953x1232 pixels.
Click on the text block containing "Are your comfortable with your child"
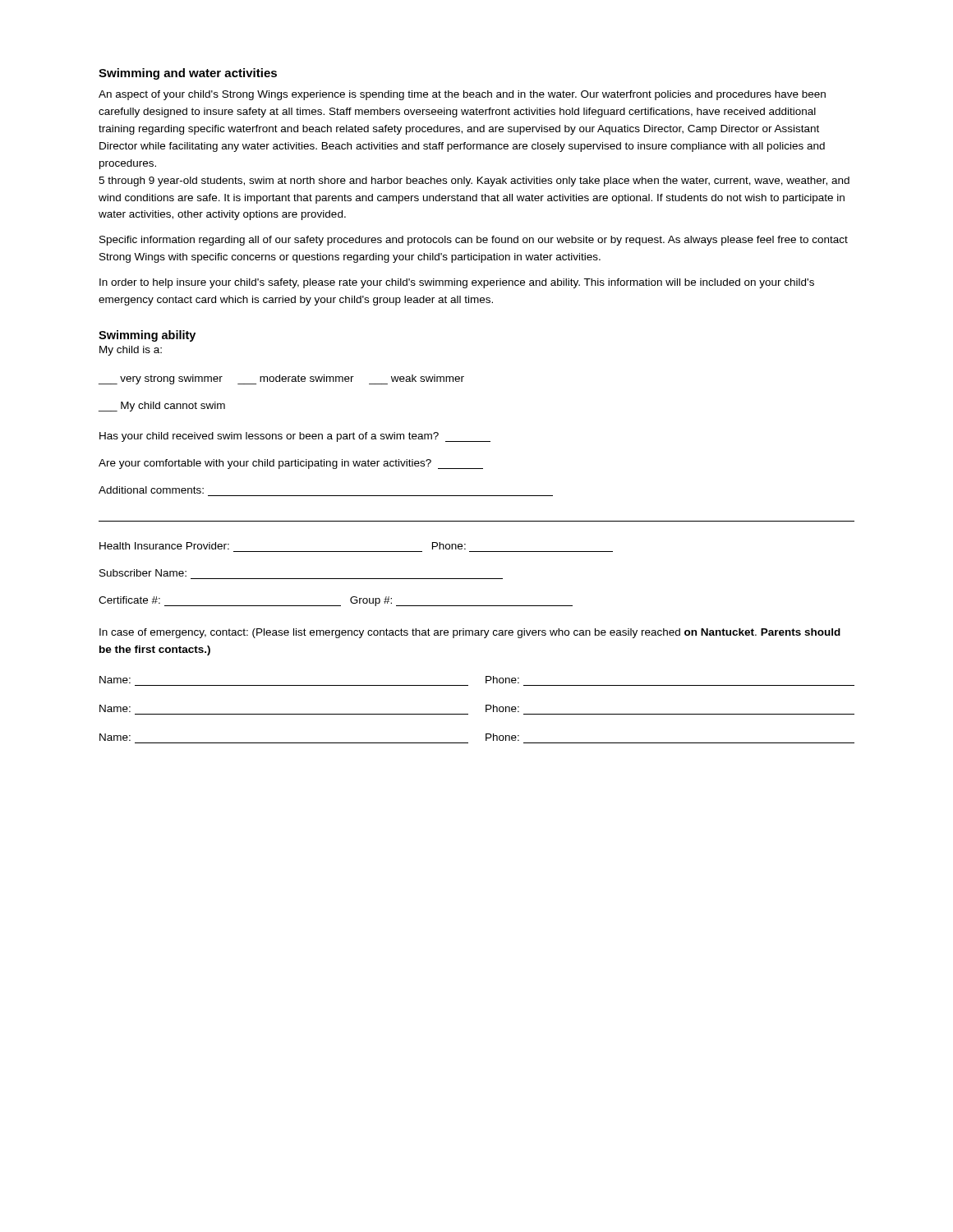point(291,463)
